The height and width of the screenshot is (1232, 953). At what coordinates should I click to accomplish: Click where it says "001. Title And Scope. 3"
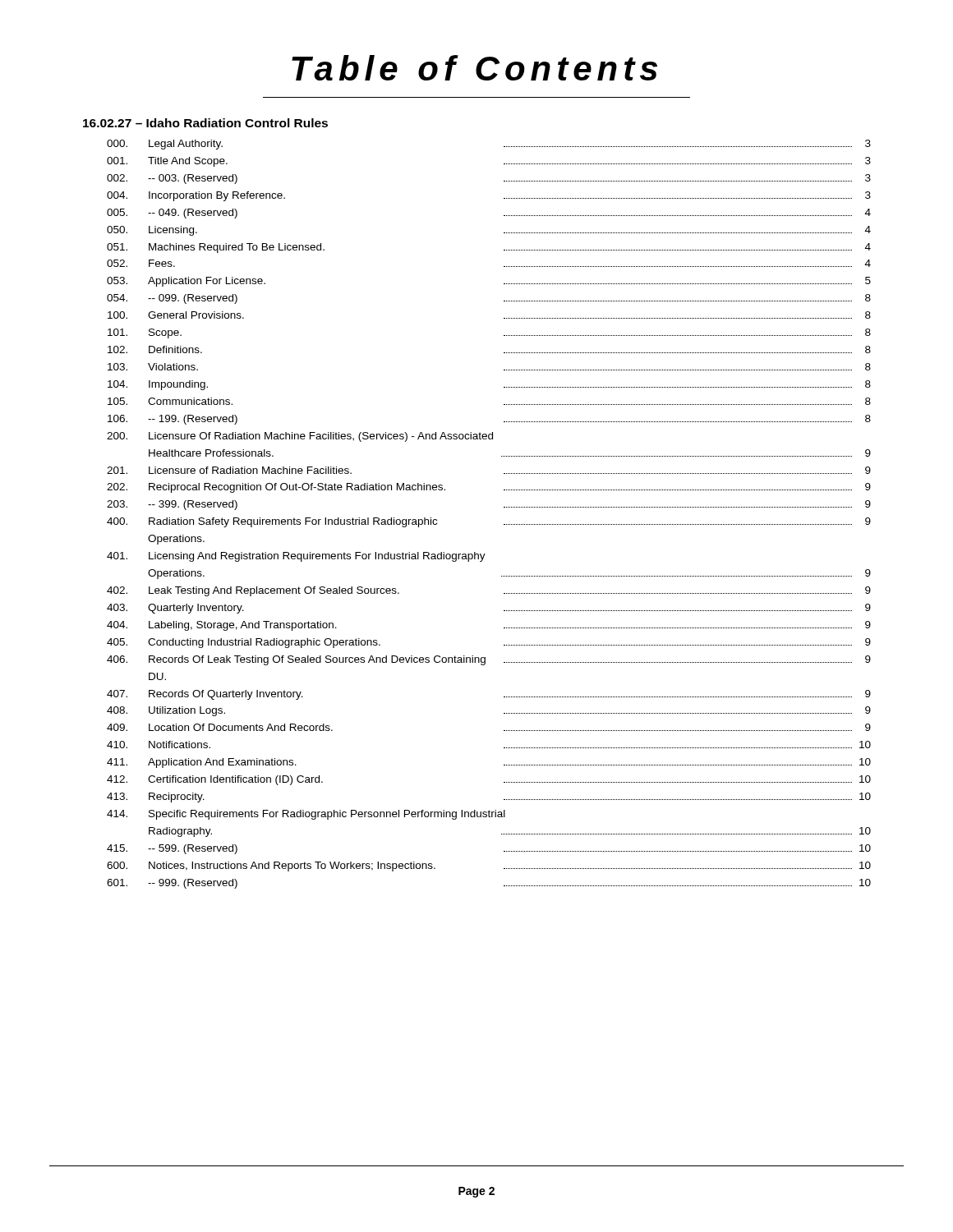117,163
